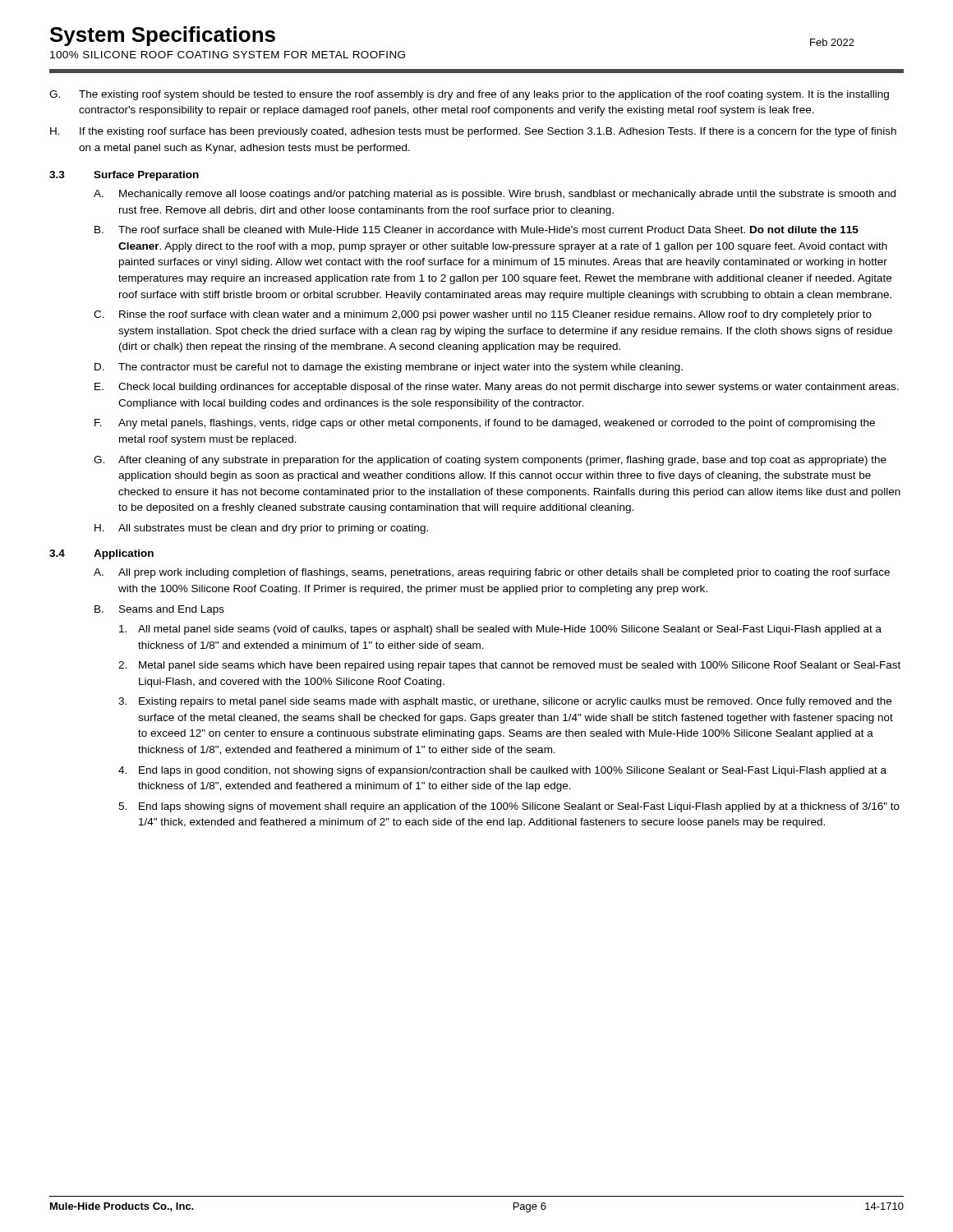The image size is (953, 1232).
Task: Select the list item containing "H. All substrates must be"
Action: tap(261, 529)
